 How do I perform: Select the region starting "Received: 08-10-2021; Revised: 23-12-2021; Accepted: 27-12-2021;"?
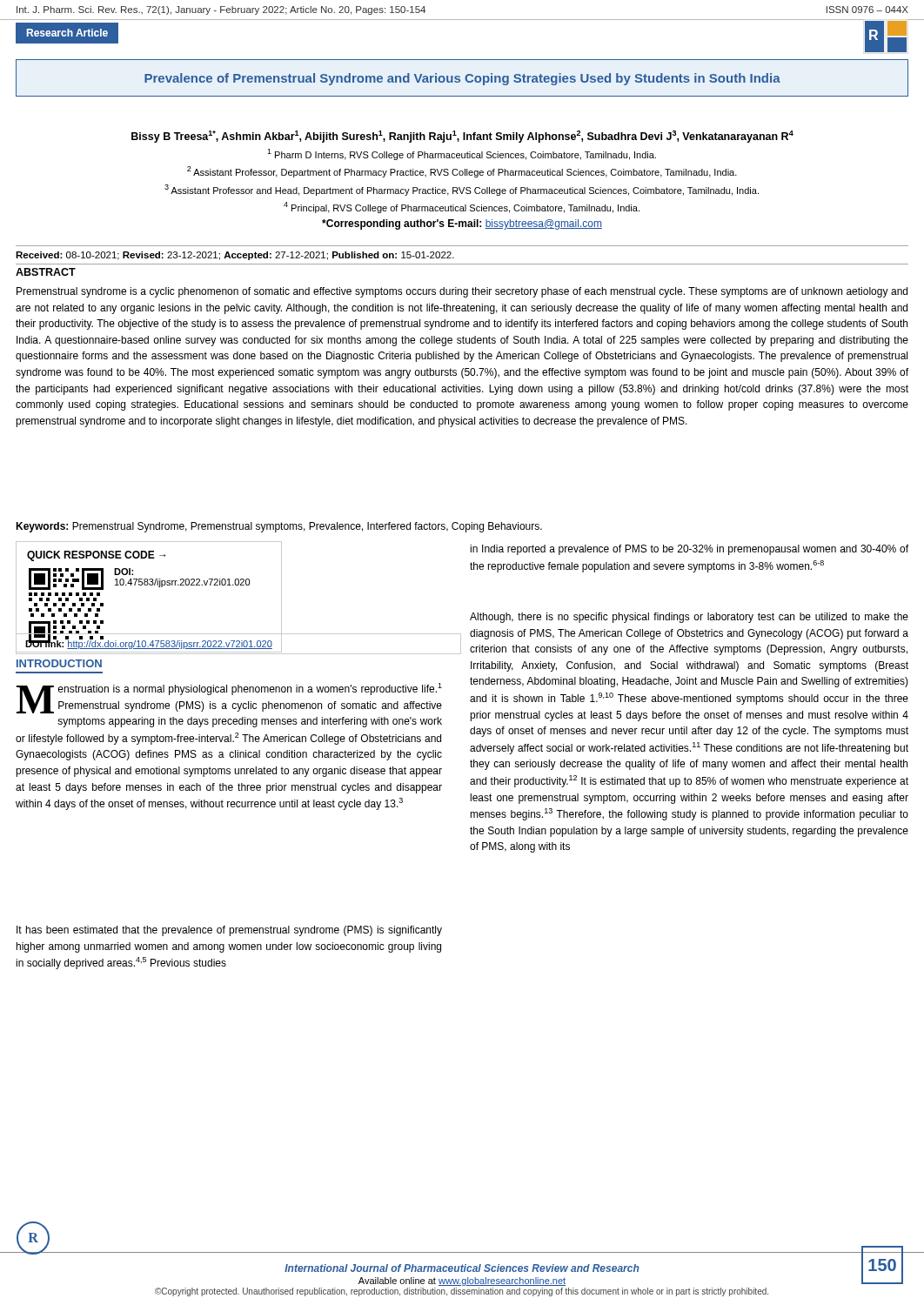[x=235, y=255]
